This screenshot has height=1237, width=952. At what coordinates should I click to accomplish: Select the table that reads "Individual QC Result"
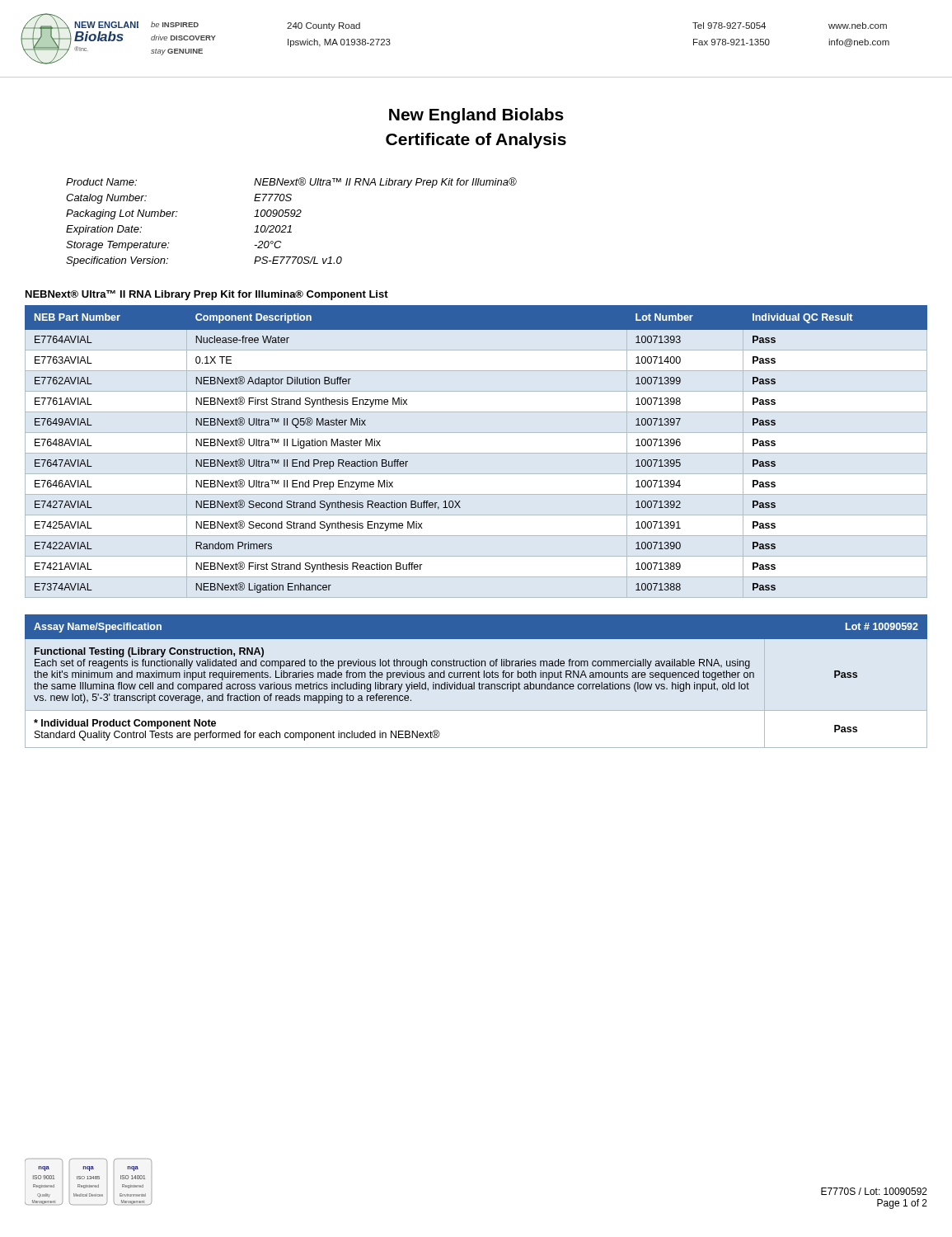(476, 441)
